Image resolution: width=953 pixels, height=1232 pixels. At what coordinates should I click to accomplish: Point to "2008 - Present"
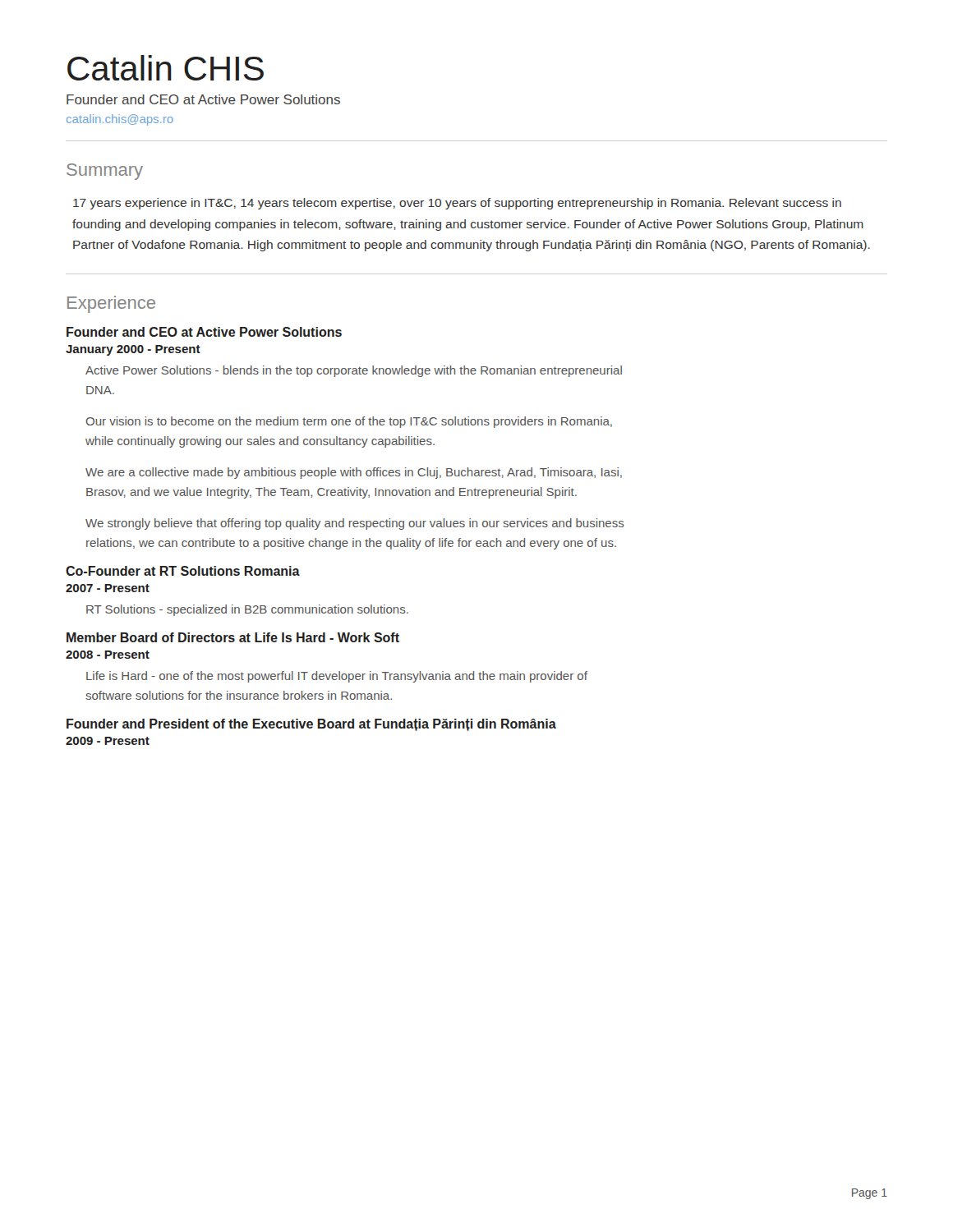point(108,655)
